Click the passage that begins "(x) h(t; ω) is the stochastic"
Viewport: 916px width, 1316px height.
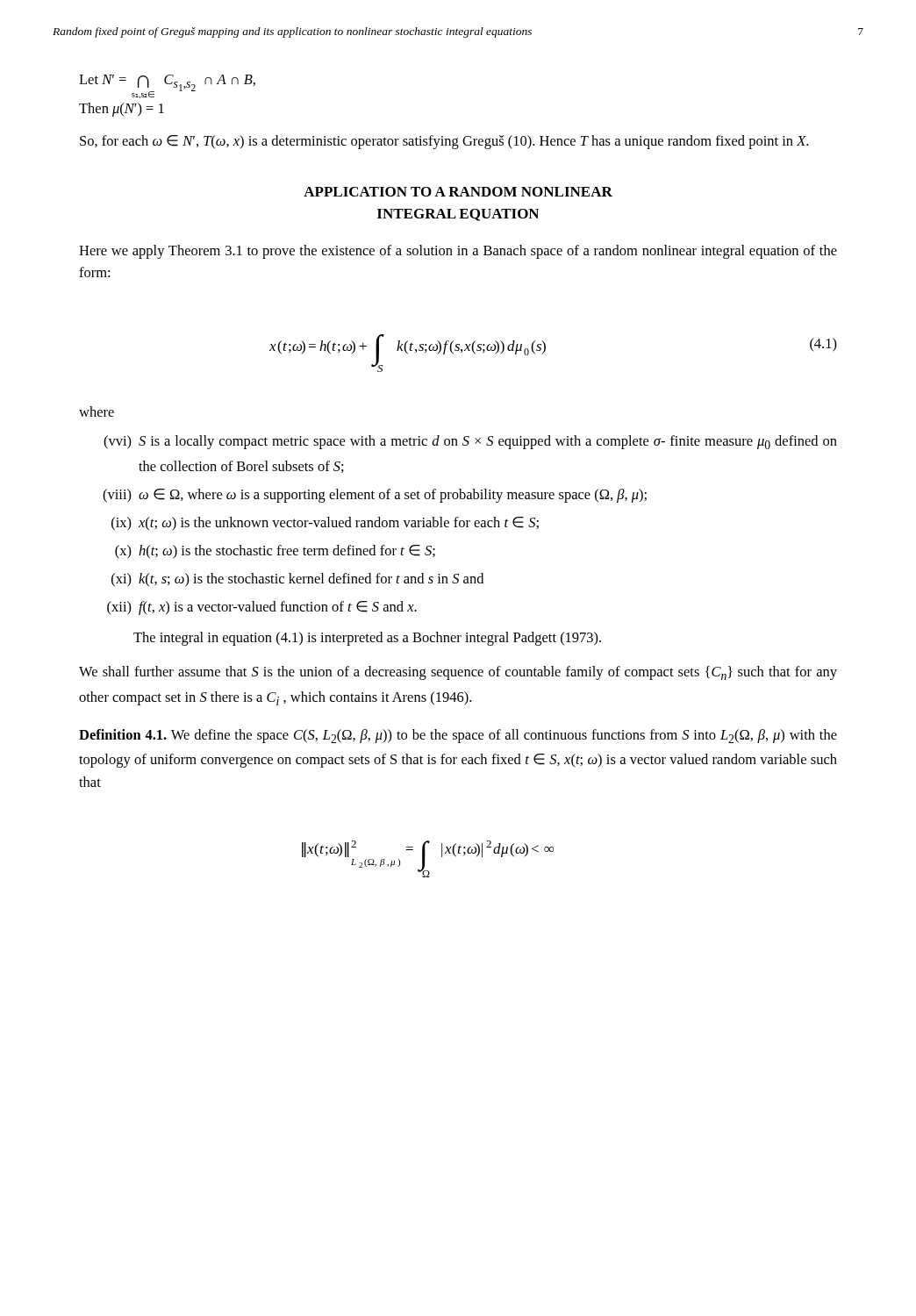tap(275, 552)
